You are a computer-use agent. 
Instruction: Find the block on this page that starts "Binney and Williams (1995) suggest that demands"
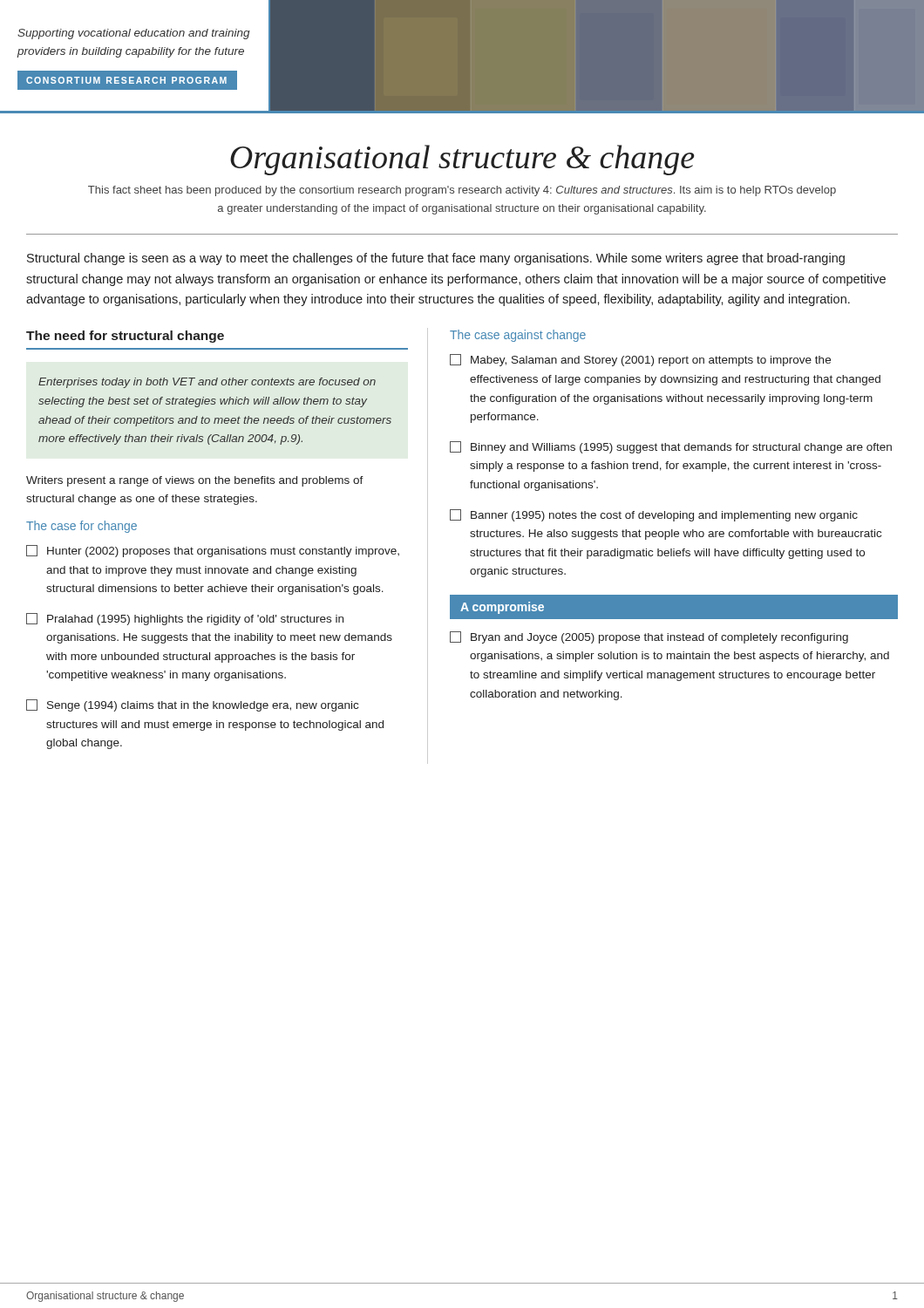click(674, 466)
